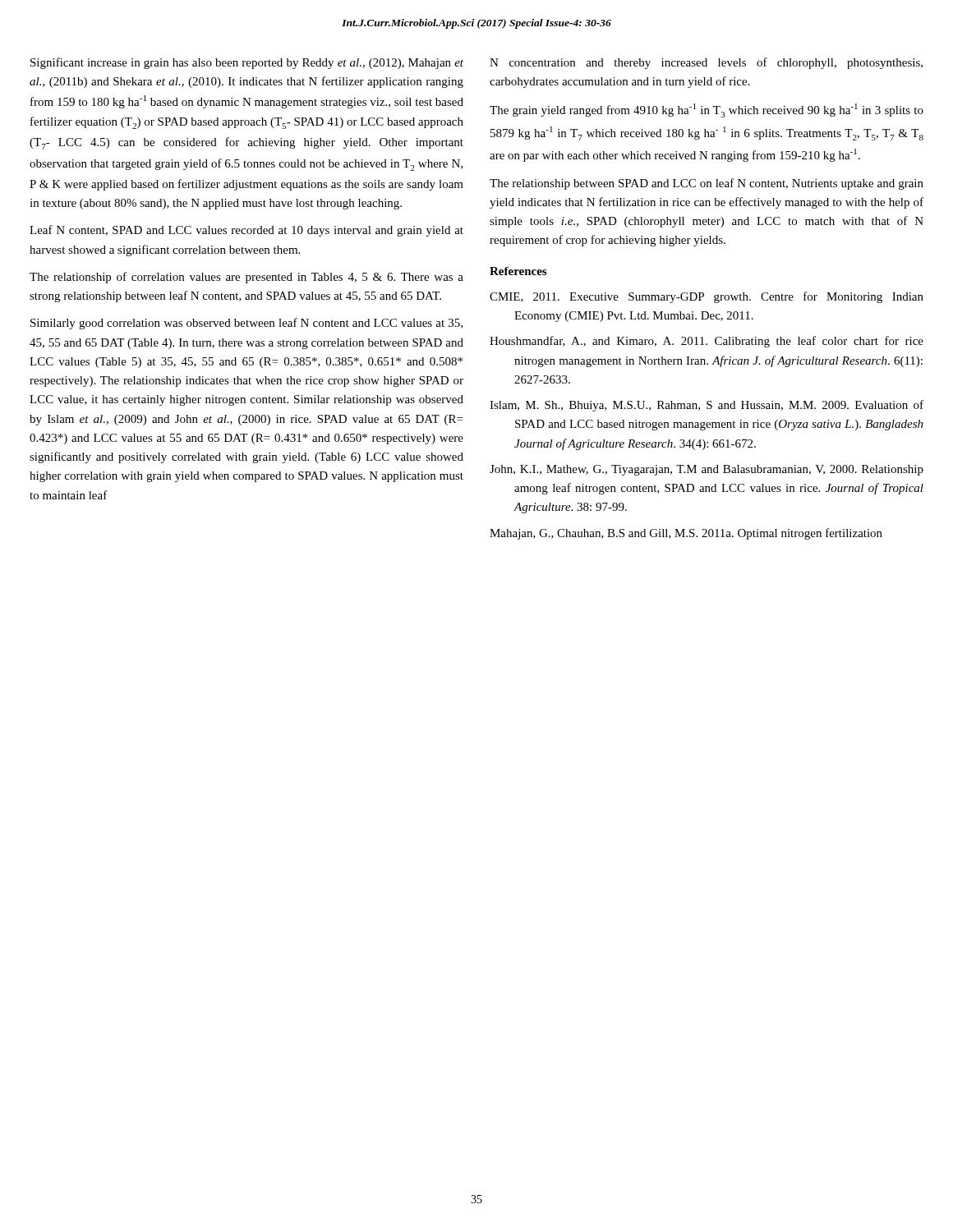
Task: Find the text block that reads "Leaf N content, SPAD and LCC values"
Action: (246, 240)
